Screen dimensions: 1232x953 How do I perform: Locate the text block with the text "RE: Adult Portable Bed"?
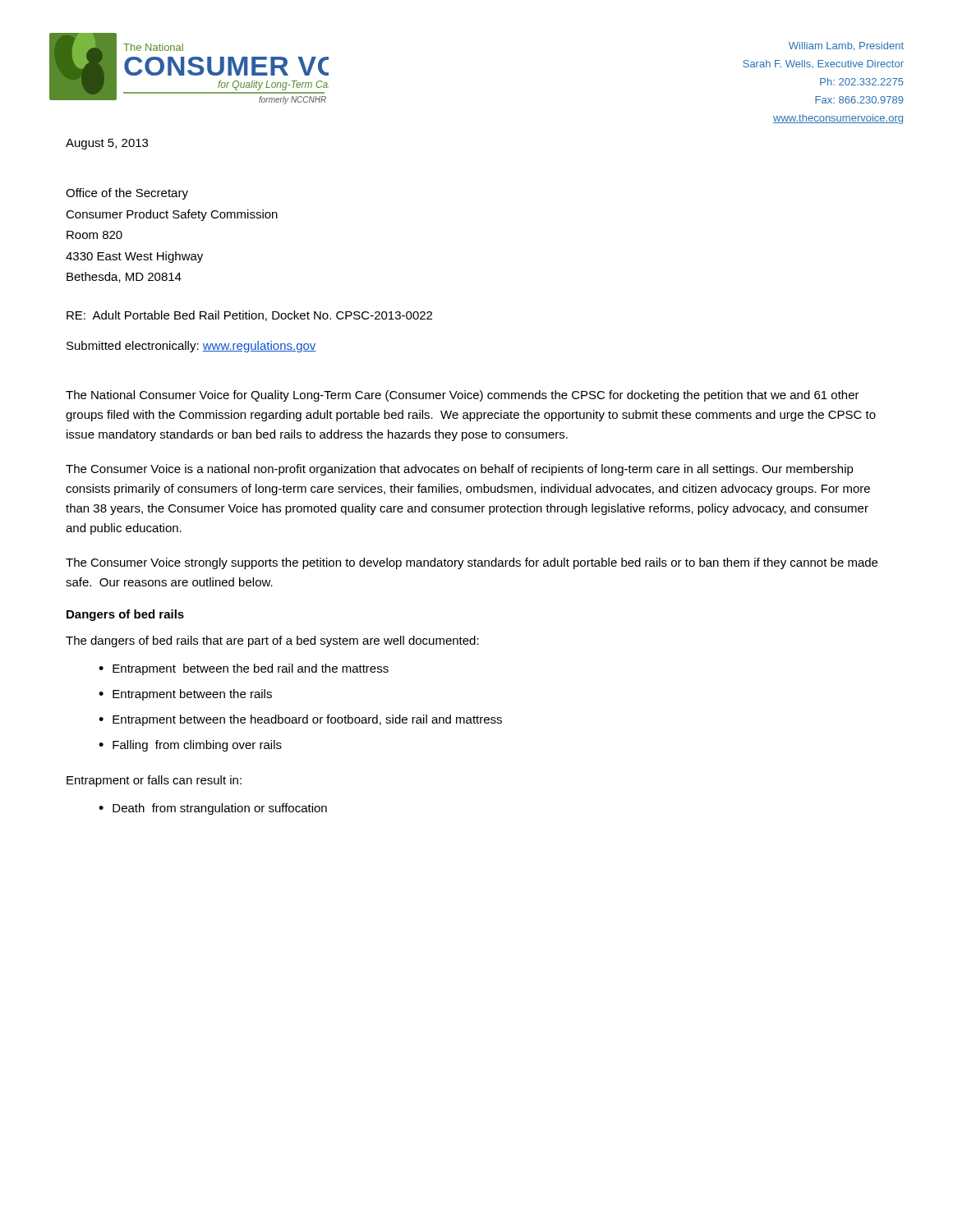249,315
